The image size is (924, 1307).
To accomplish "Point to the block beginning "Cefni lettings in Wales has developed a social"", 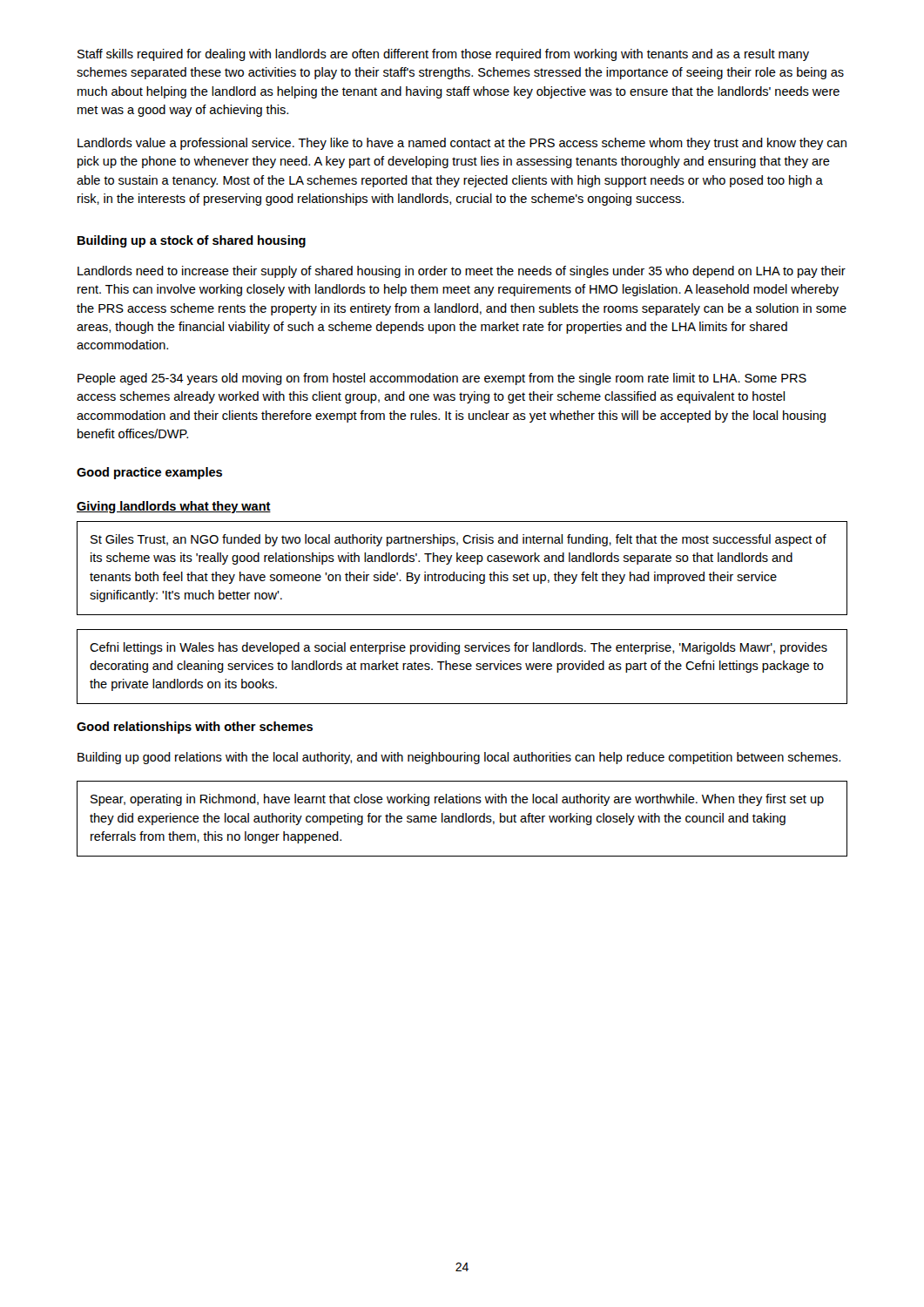I will click(458, 666).
